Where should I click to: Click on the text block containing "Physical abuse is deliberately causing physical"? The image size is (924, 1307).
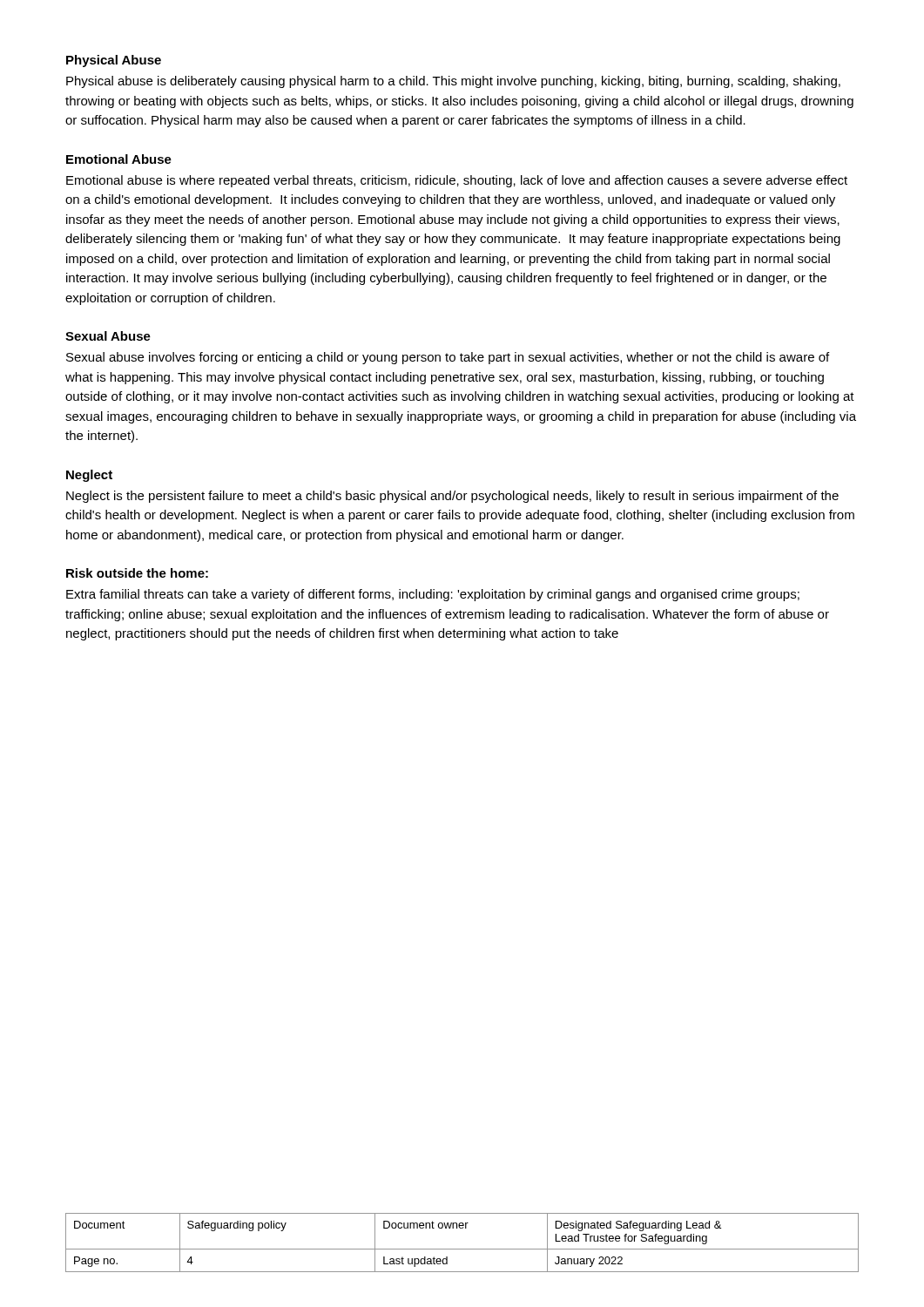tap(460, 100)
